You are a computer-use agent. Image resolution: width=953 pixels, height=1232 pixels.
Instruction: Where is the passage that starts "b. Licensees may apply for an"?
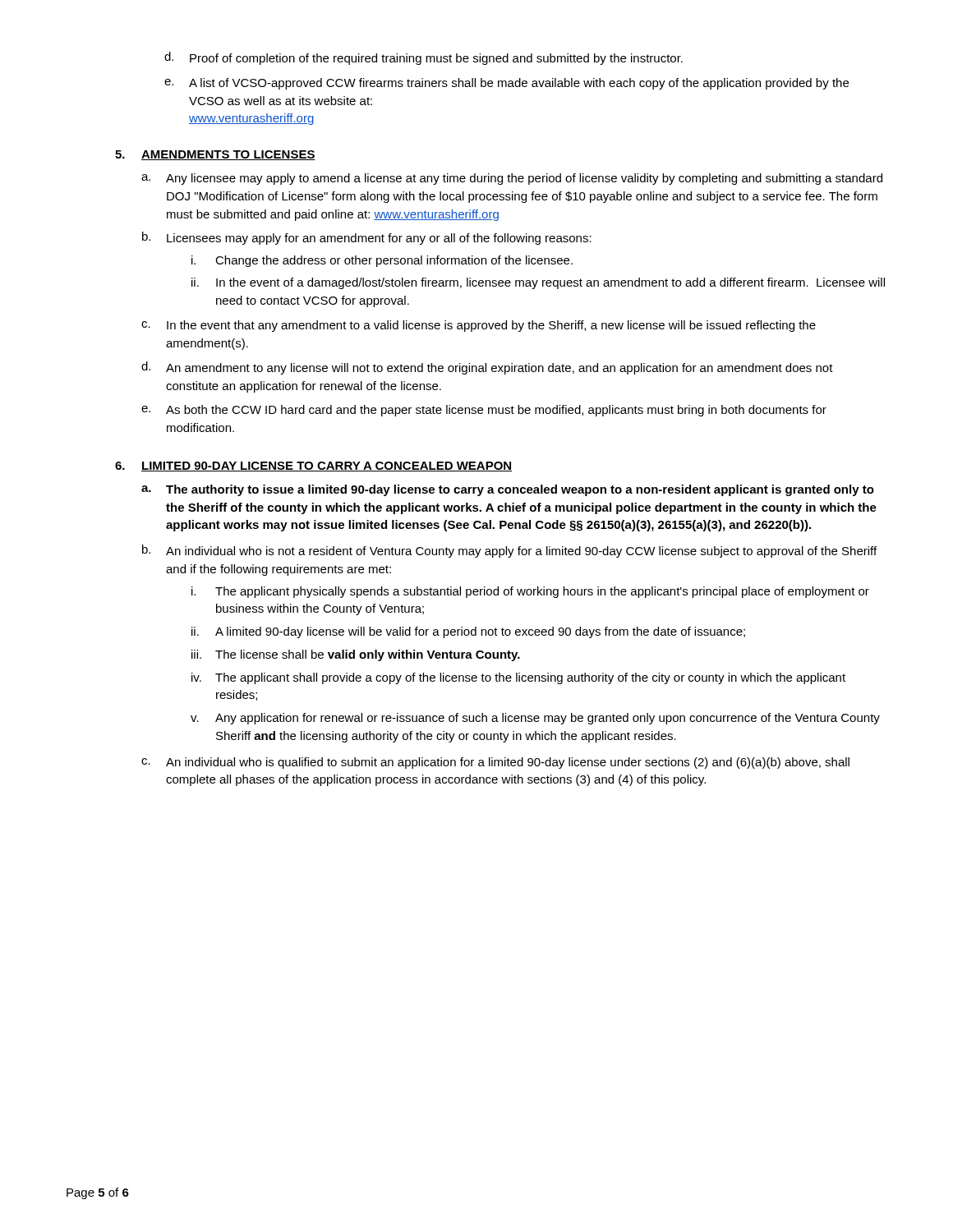point(514,271)
